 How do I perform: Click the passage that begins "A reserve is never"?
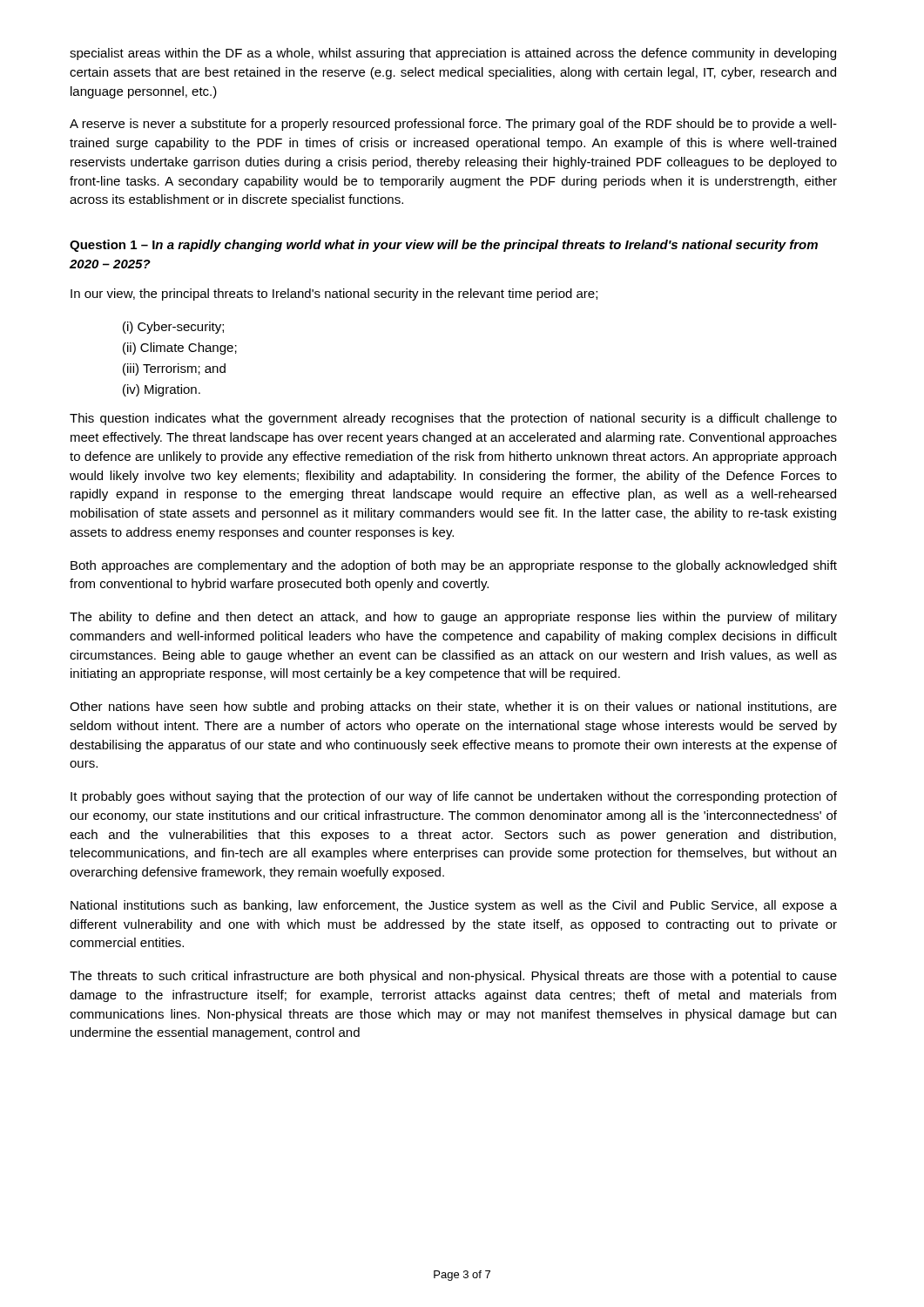tap(453, 161)
